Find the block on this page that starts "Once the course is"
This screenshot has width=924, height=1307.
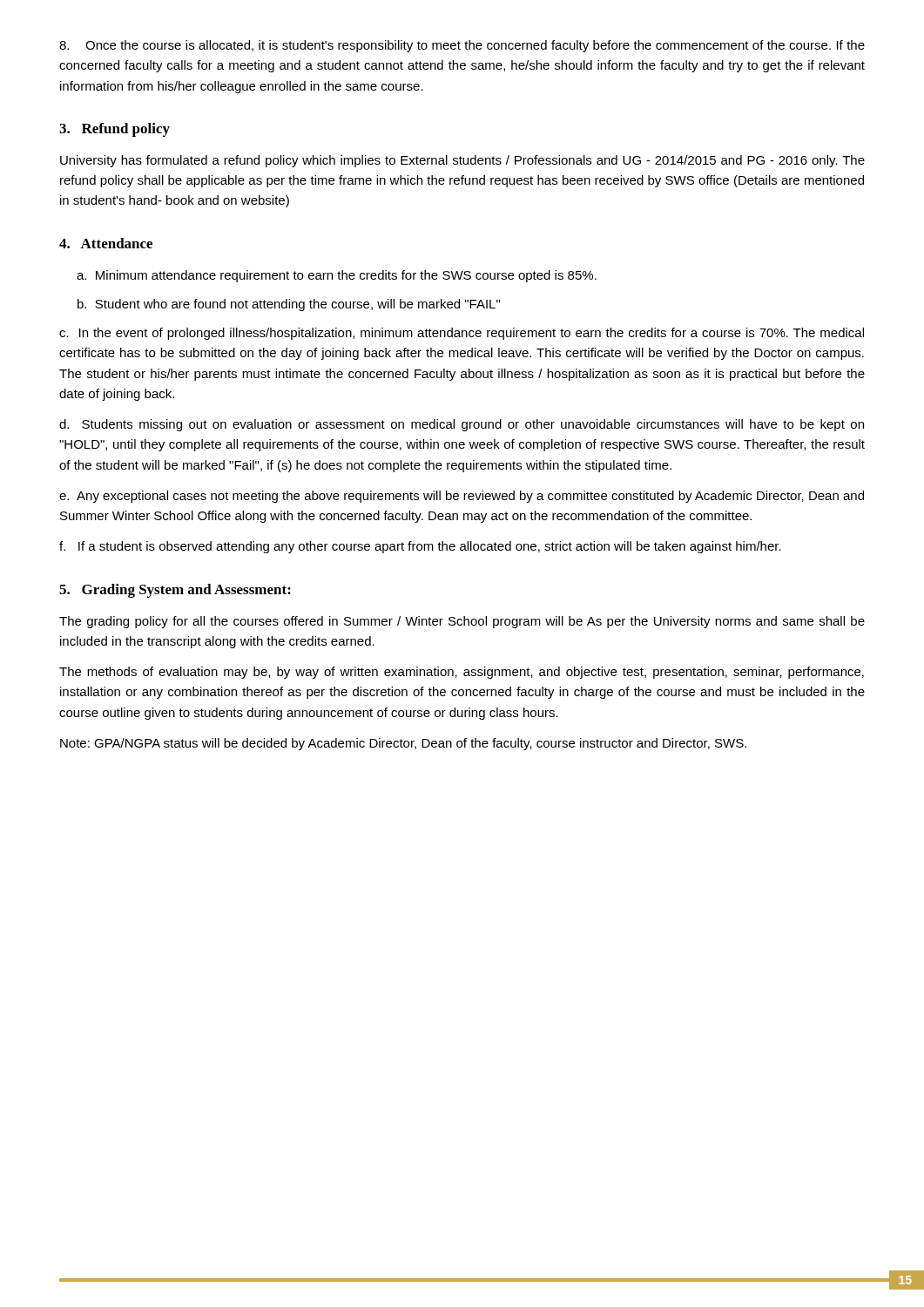[462, 65]
